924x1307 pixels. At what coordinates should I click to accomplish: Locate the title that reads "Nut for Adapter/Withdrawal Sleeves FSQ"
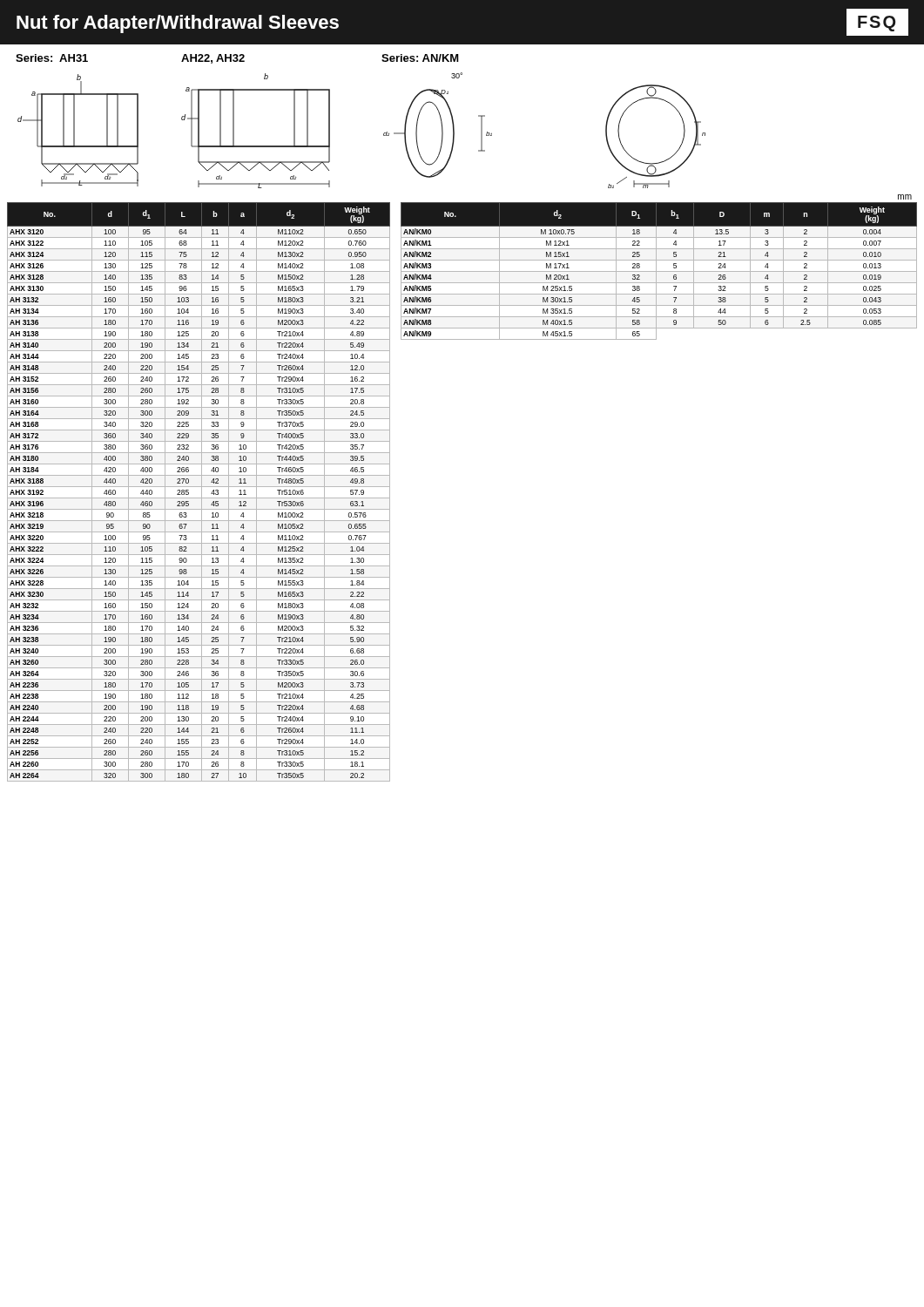(x=181, y=22)
